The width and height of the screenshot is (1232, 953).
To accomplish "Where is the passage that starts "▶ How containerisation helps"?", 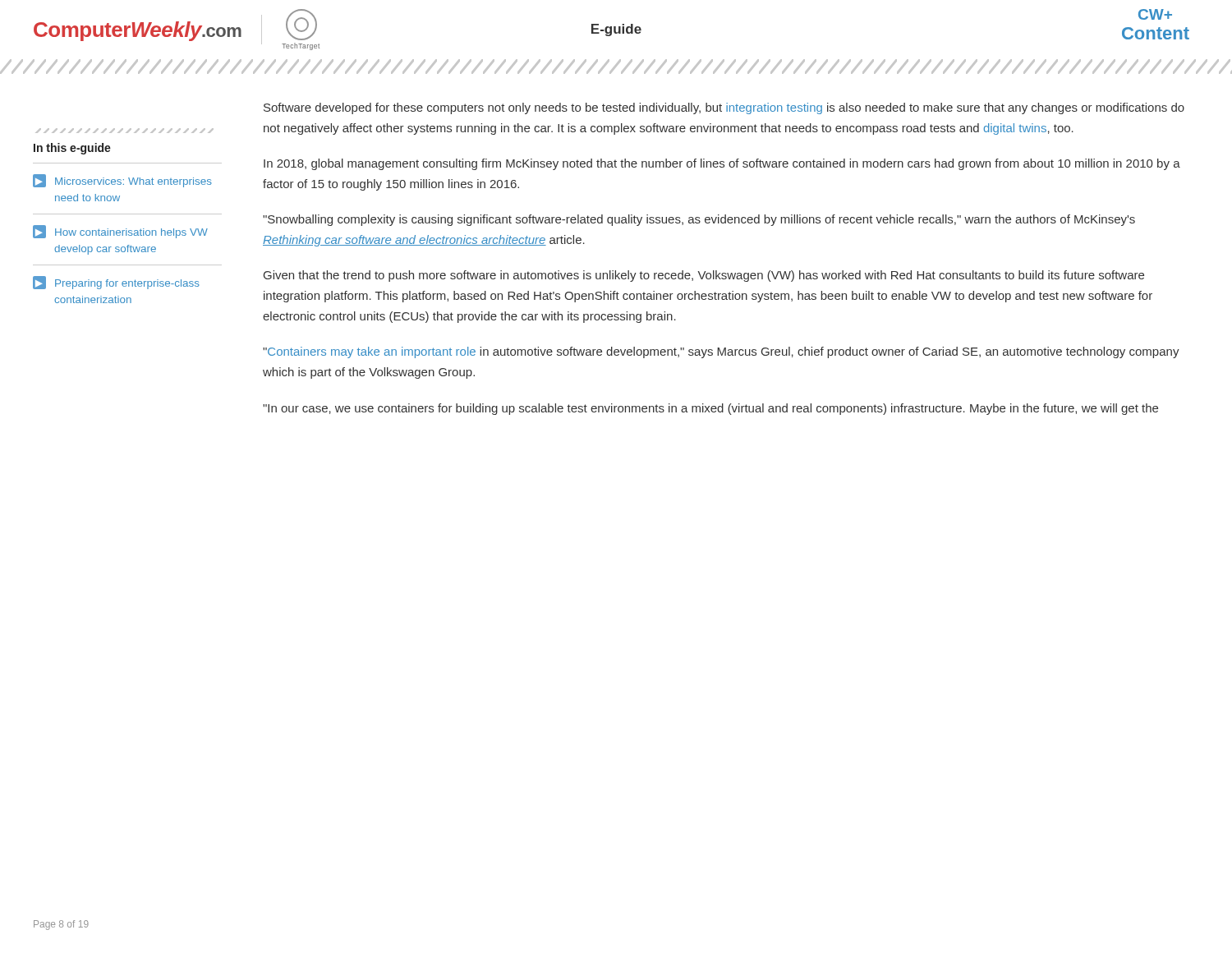I will pyautogui.click(x=127, y=240).
